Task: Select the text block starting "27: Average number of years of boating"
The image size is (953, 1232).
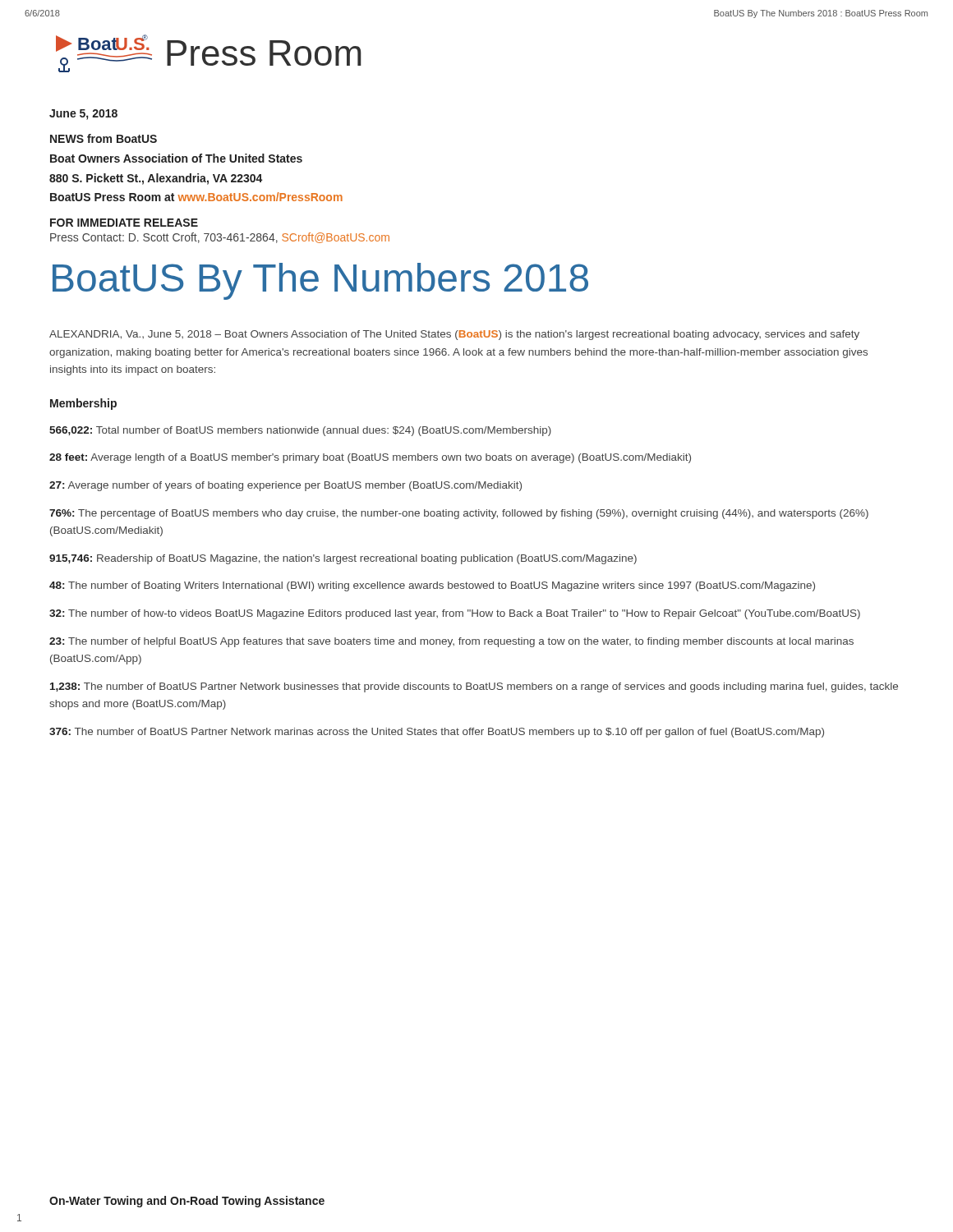Action: 286,485
